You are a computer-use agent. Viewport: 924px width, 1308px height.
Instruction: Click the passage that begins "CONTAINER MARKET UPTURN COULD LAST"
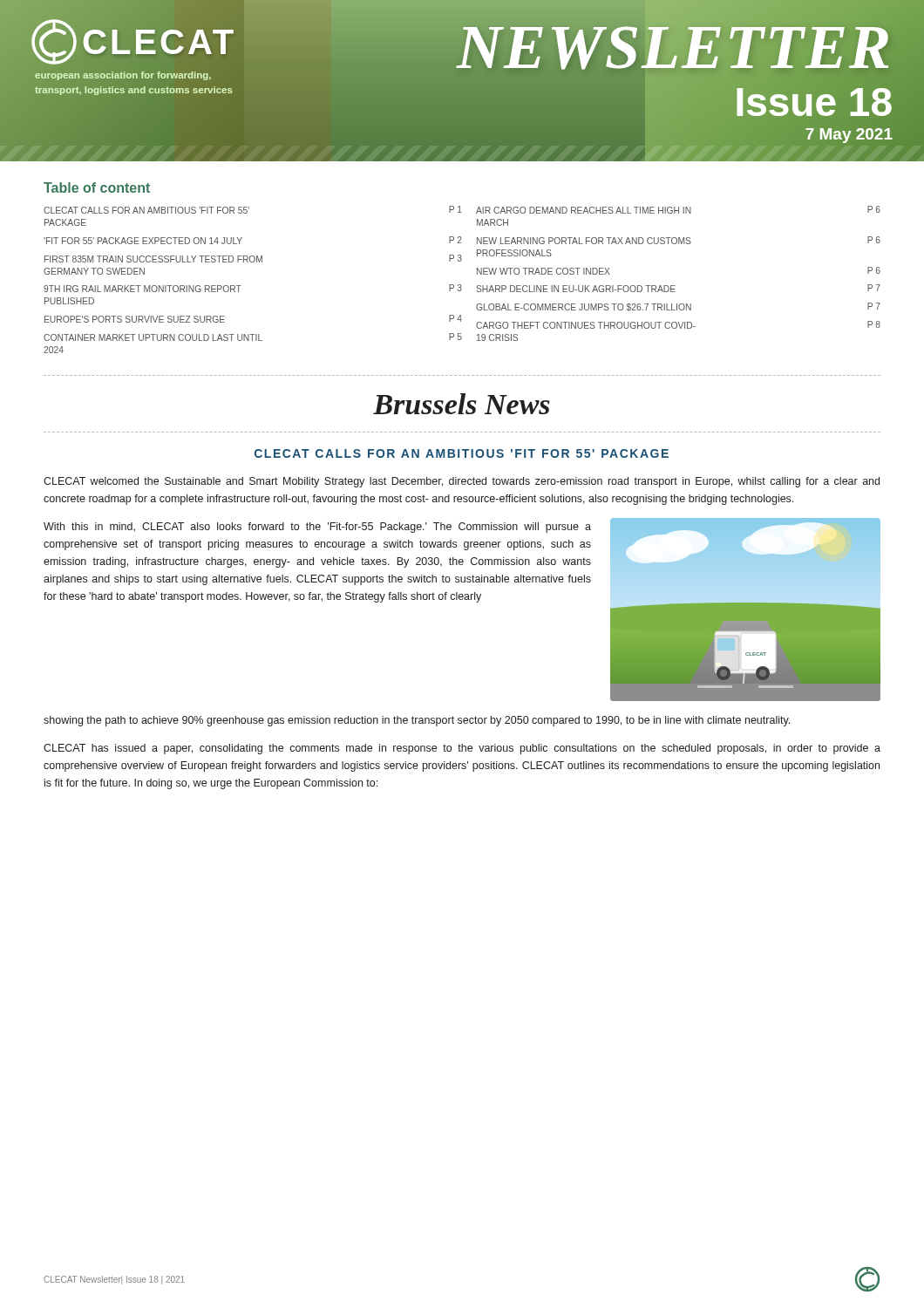[x=253, y=344]
